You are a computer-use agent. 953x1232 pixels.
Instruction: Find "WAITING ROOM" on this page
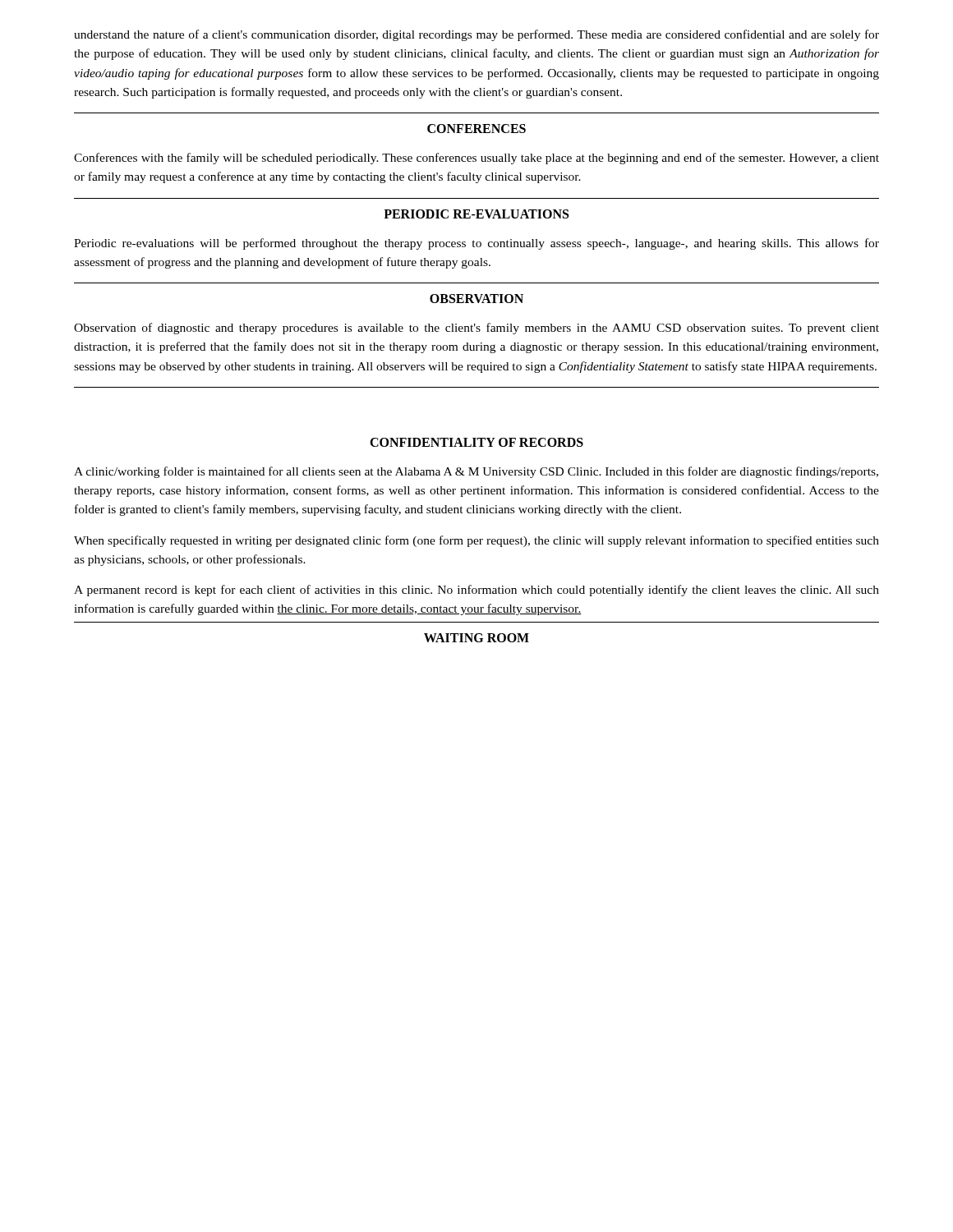pyautogui.click(x=476, y=637)
